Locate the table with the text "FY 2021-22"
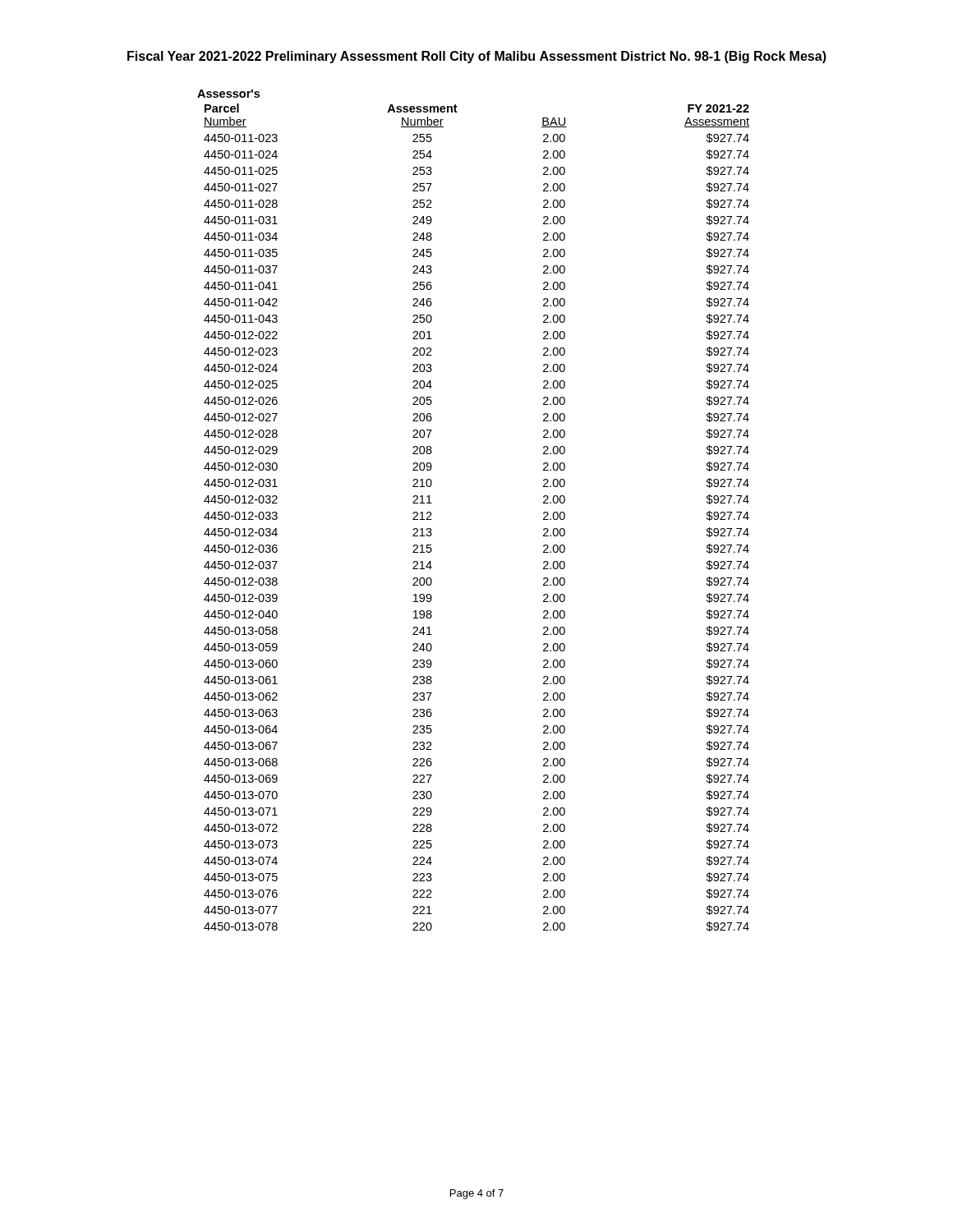953x1232 pixels. click(476, 511)
